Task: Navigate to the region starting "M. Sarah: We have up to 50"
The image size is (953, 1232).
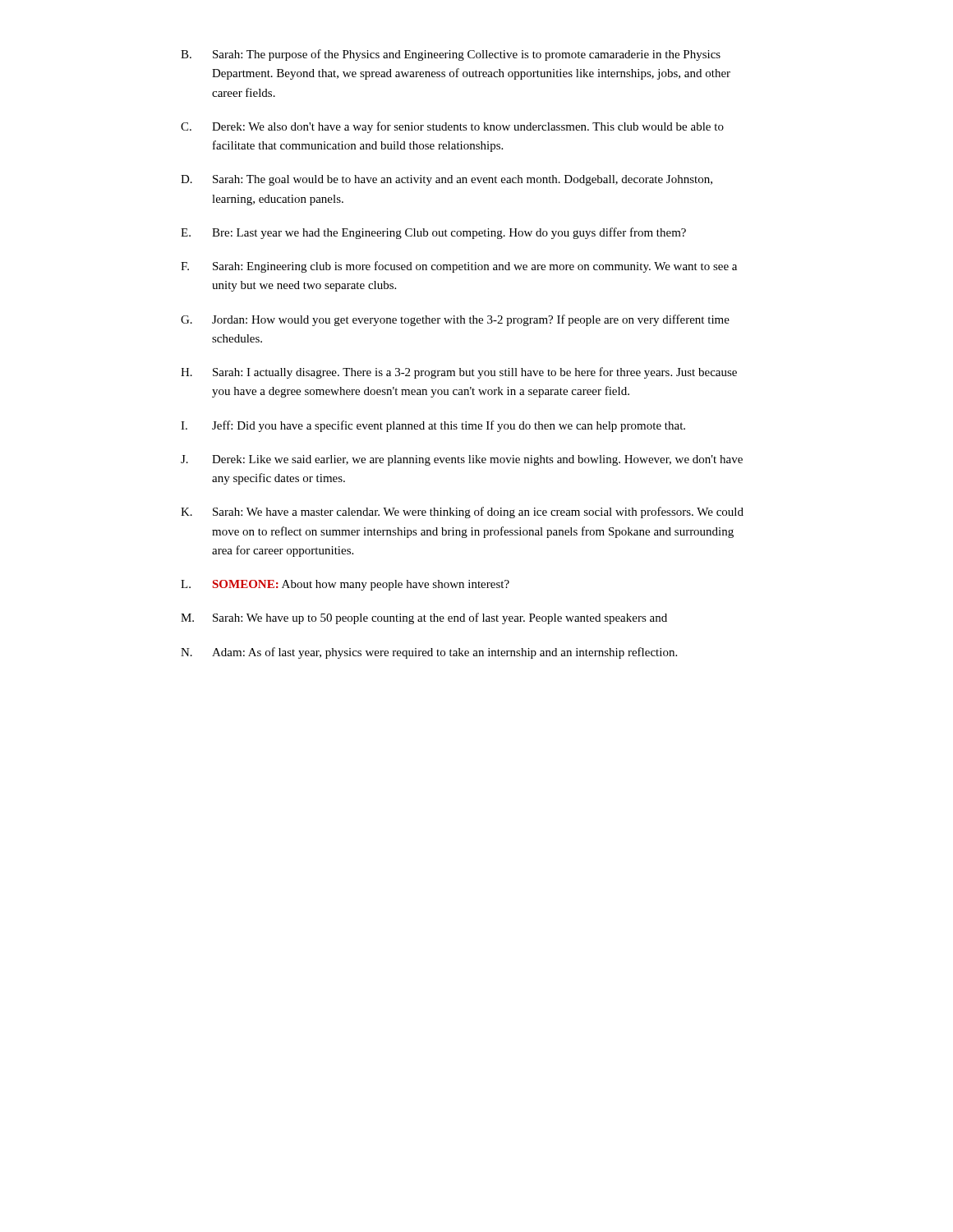Action: point(468,618)
